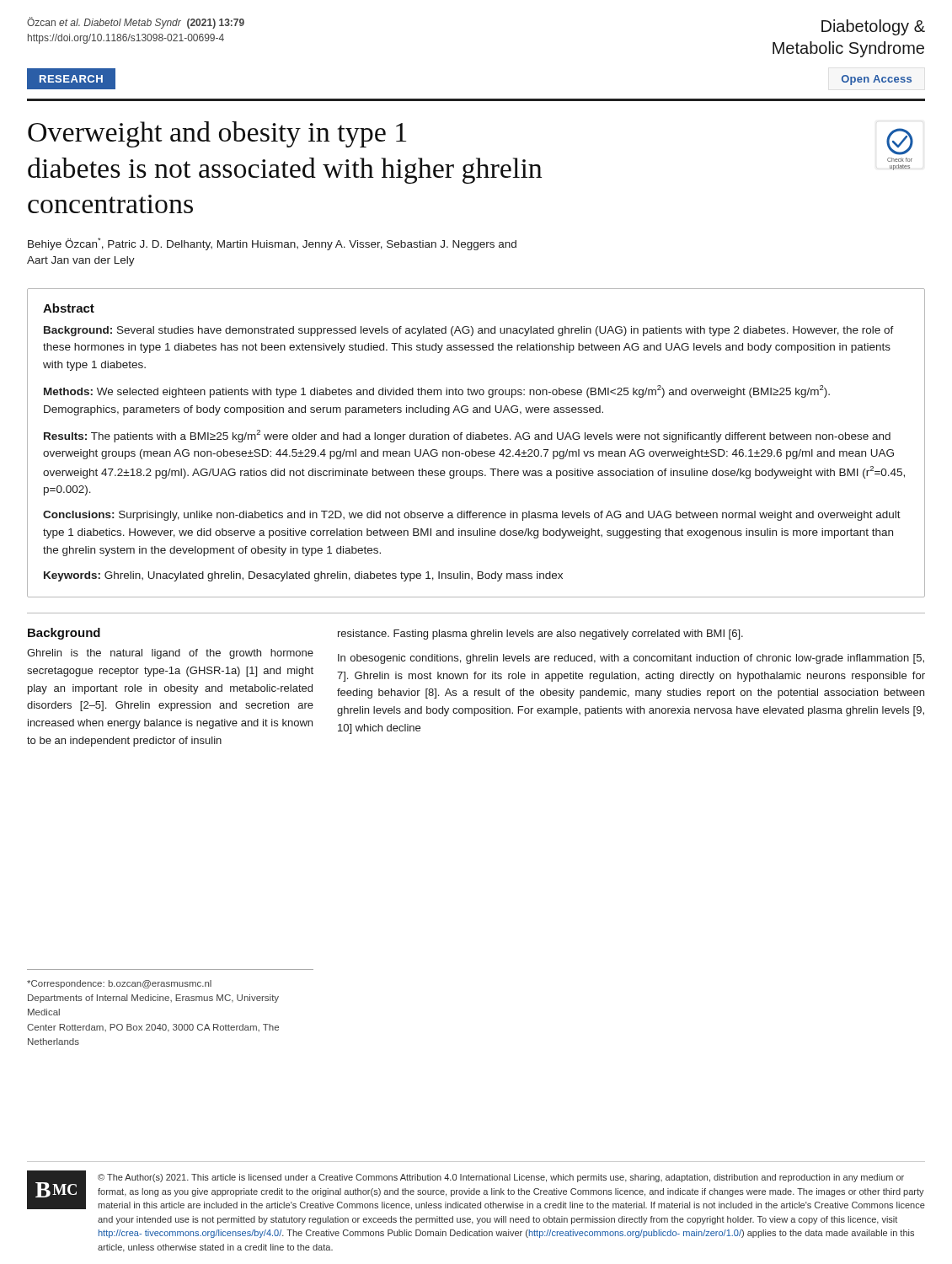Click on the text block that says "resistance. Fasting plasma ghrelin levels are also negatively"
The image size is (952, 1264).
pos(631,681)
